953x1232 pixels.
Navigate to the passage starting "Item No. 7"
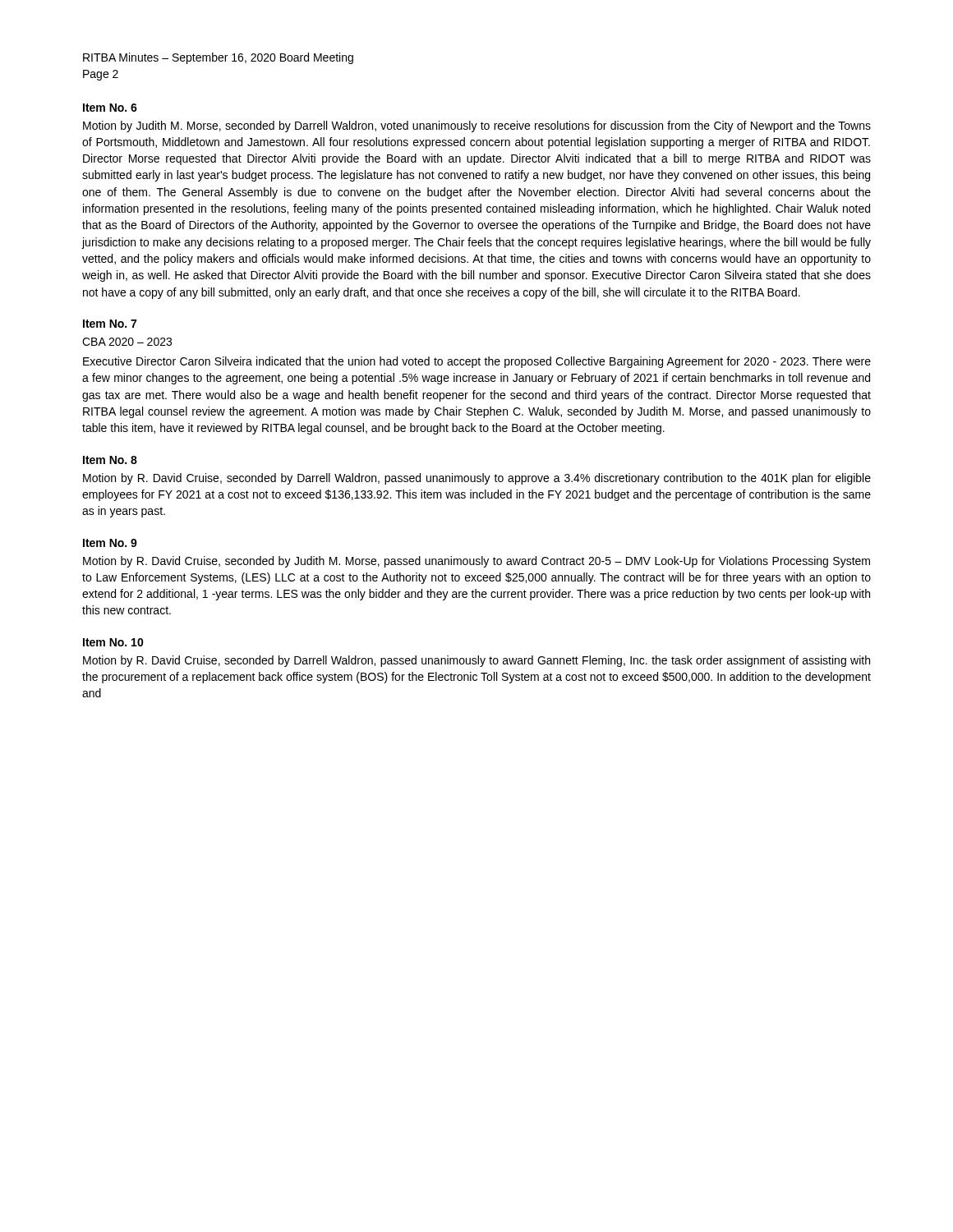pyautogui.click(x=110, y=323)
